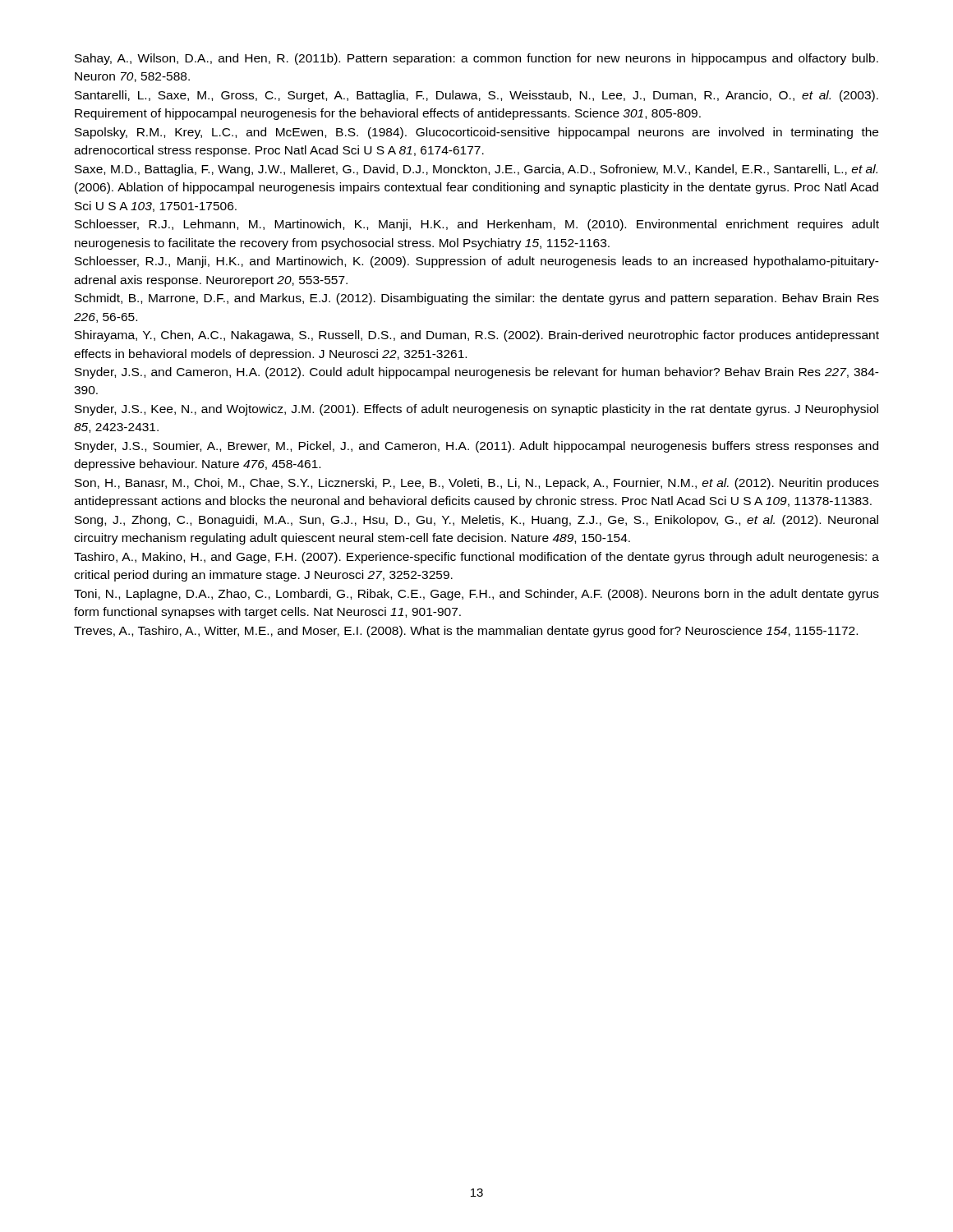
Task: Find the list item with the text "Shirayama, Y., Chen, A.C.,"
Action: tap(476, 344)
